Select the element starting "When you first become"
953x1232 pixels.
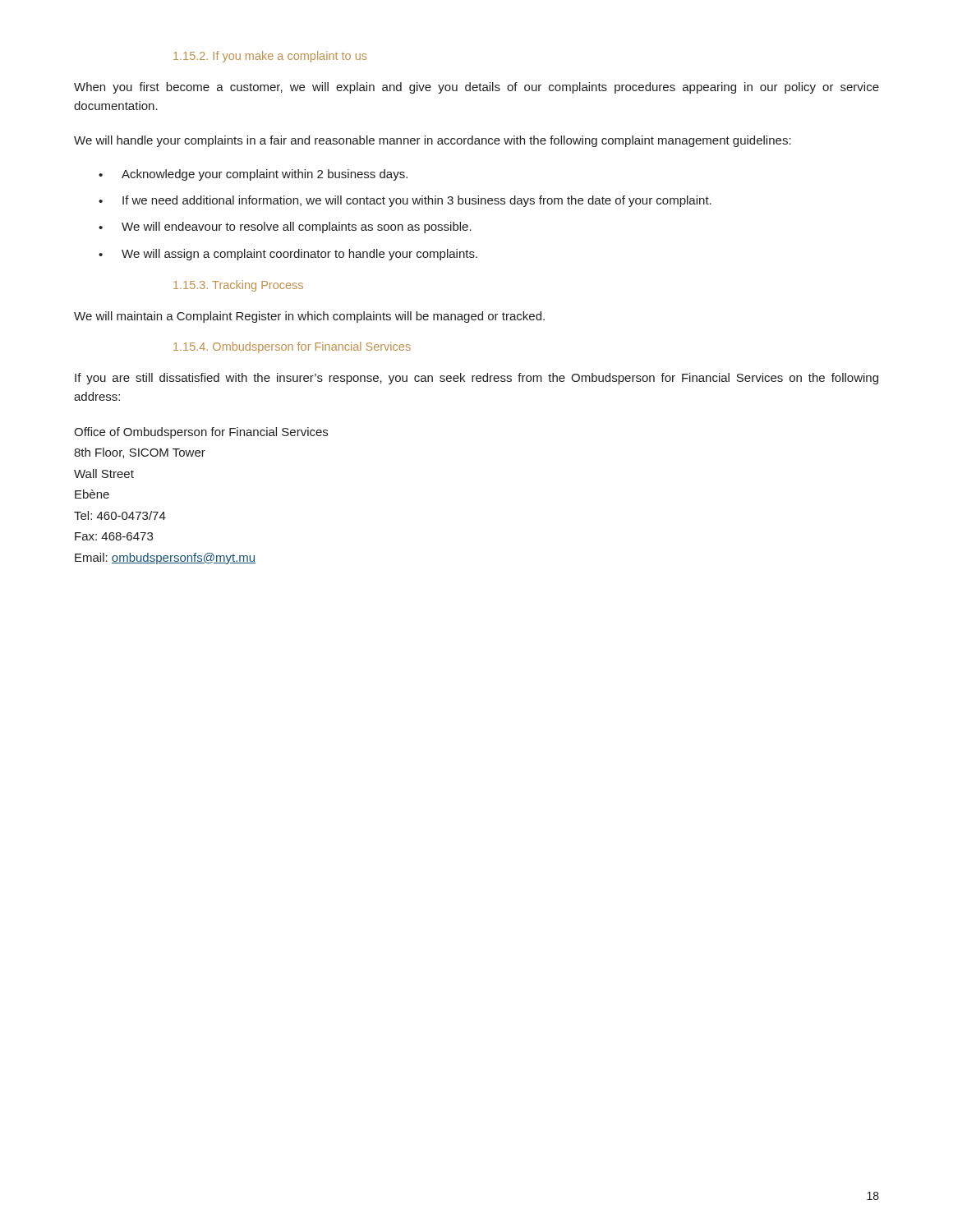click(476, 96)
